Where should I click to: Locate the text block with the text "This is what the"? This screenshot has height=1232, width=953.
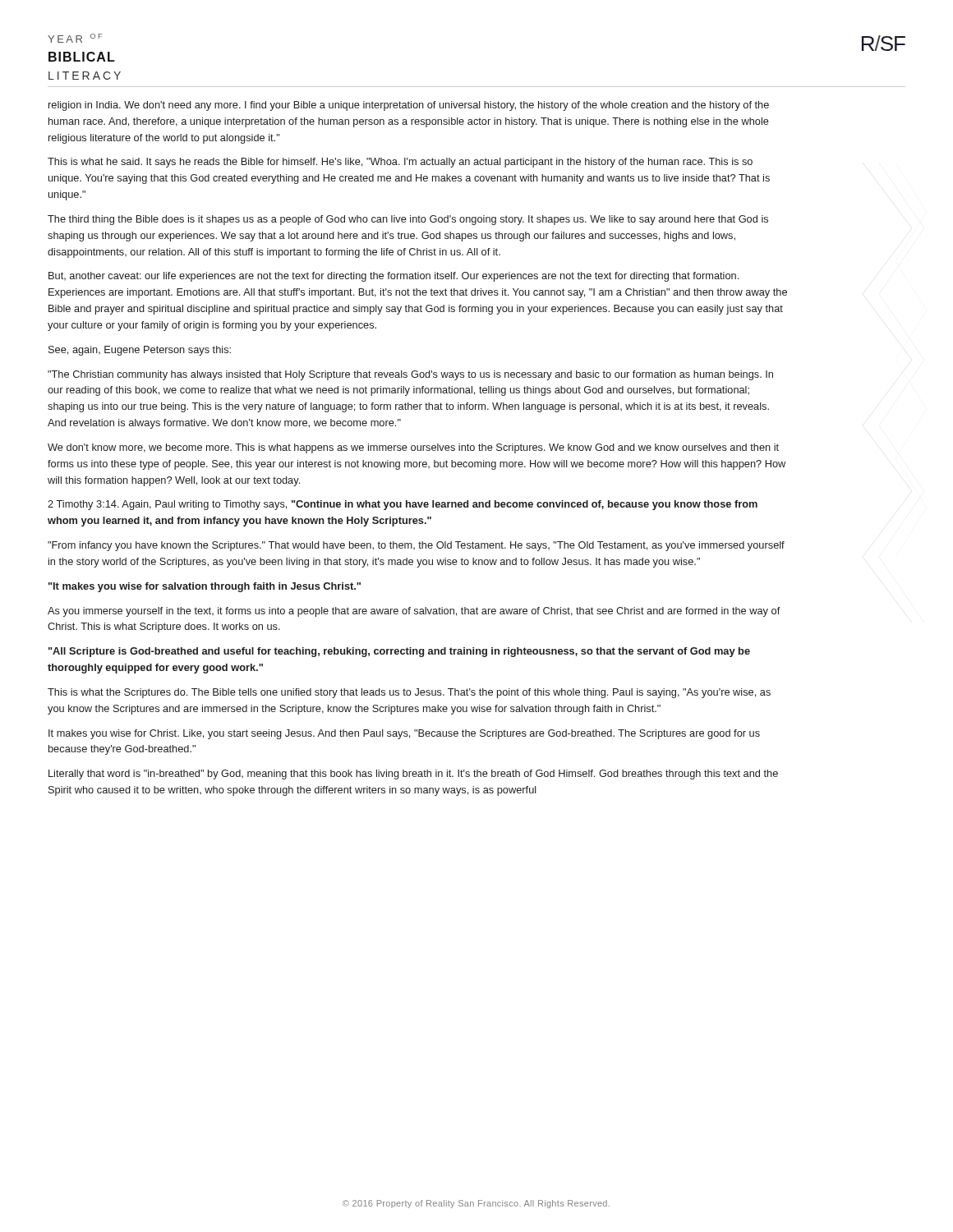tap(418, 700)
